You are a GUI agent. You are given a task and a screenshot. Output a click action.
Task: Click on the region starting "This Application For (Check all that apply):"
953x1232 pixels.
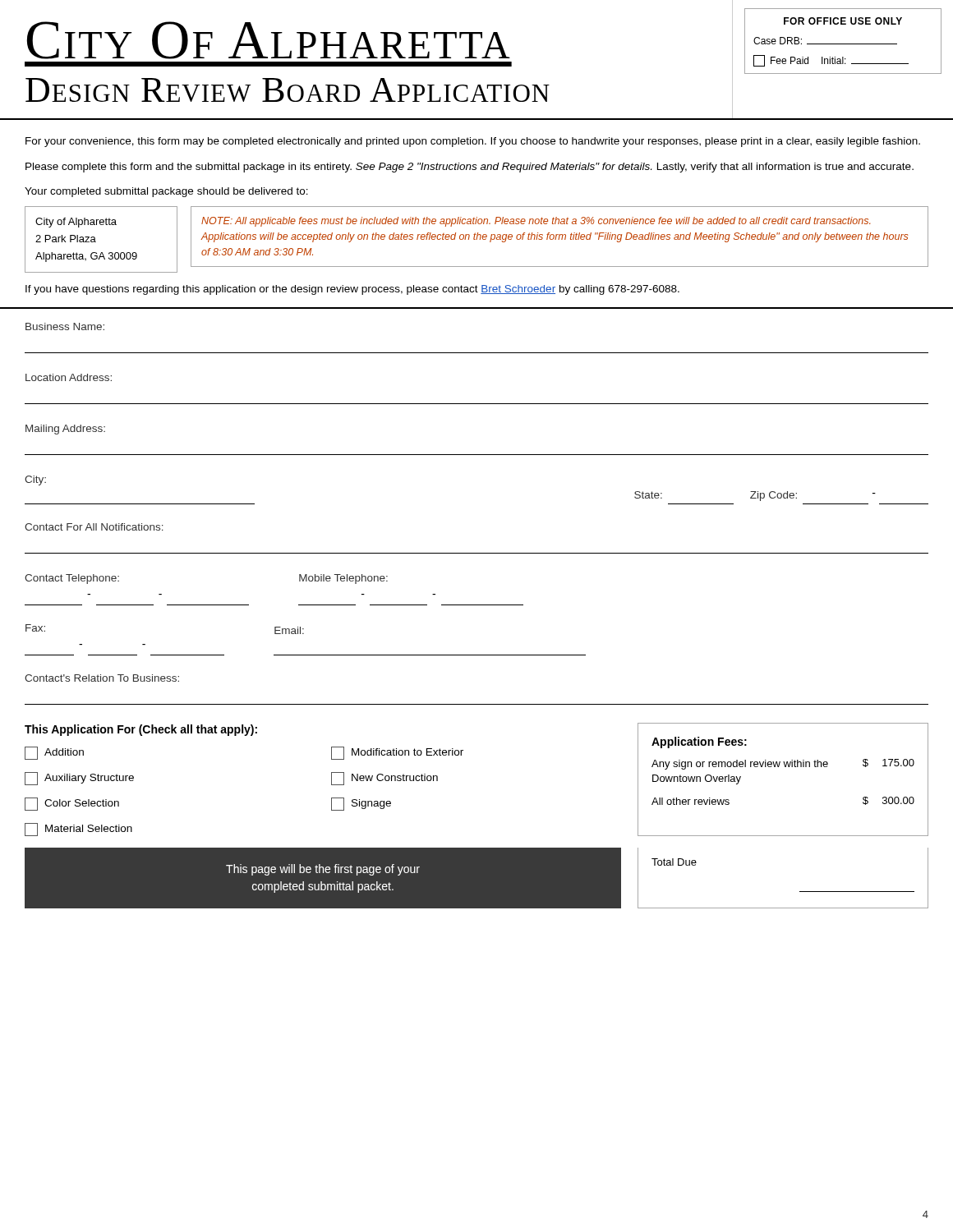click(323, 779)
